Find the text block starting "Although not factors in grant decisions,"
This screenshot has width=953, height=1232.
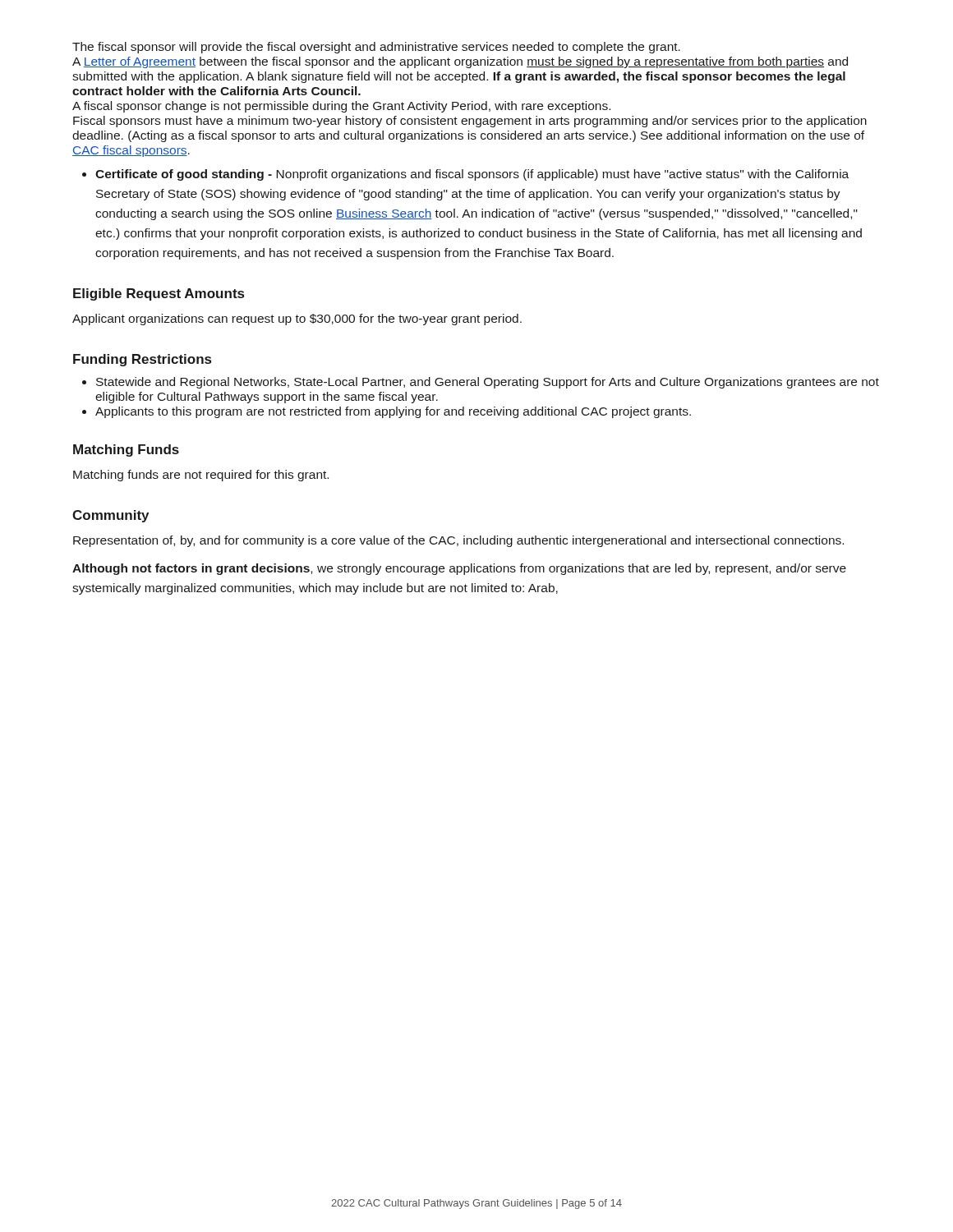coord(459,578)
